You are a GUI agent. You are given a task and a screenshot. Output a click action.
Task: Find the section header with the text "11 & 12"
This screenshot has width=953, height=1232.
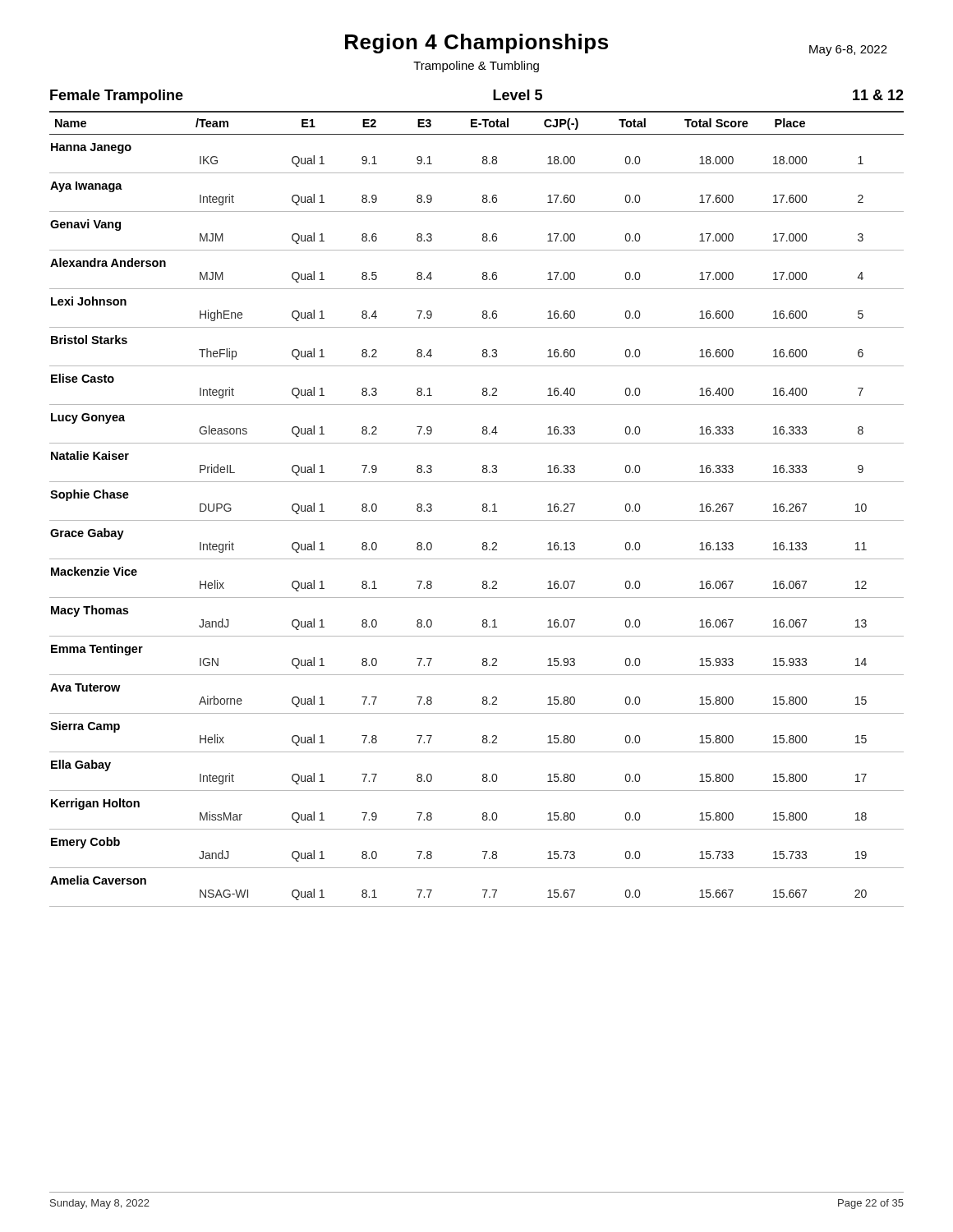pos(878,95)
